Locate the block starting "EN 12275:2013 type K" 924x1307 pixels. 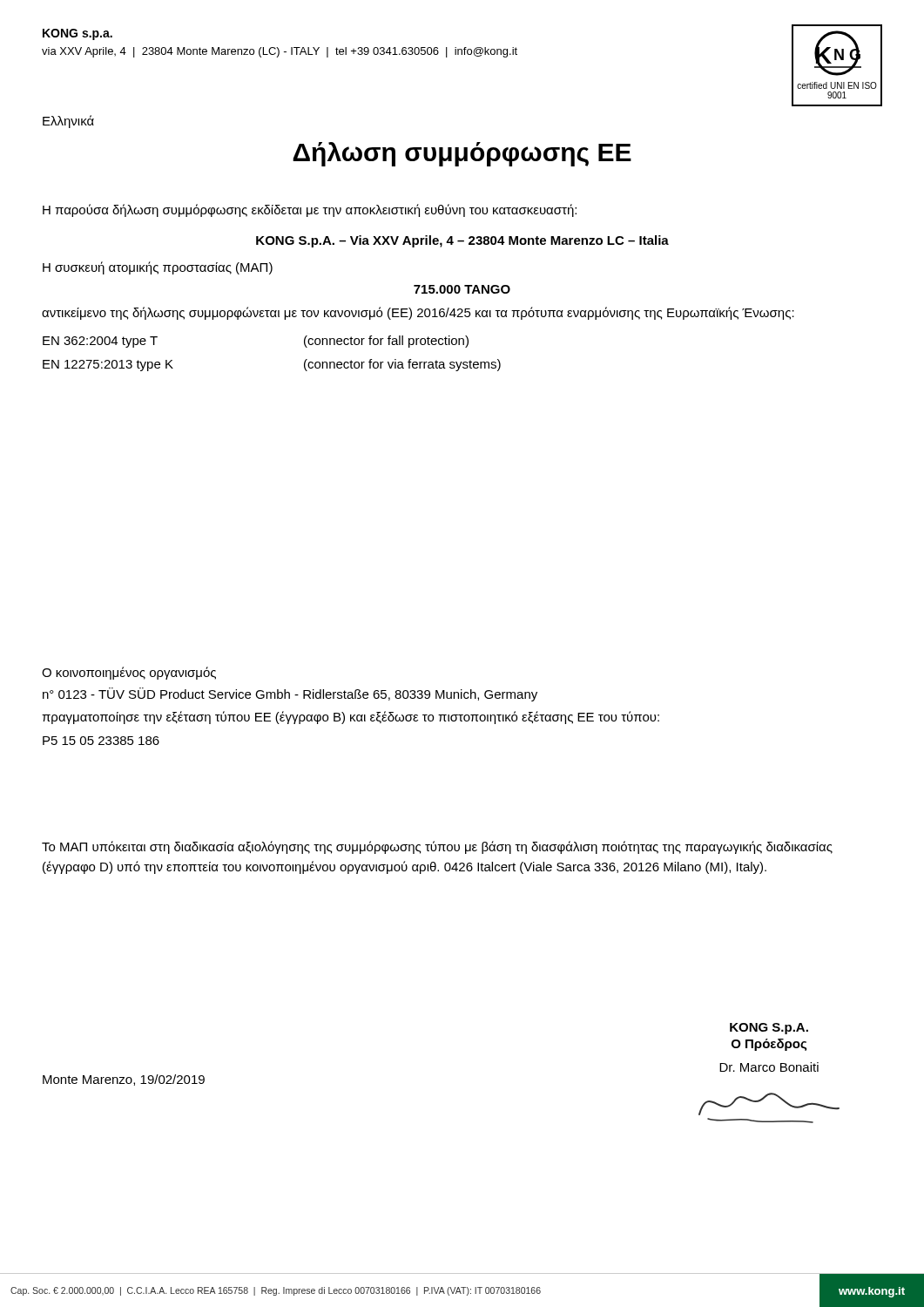point(462,364)
